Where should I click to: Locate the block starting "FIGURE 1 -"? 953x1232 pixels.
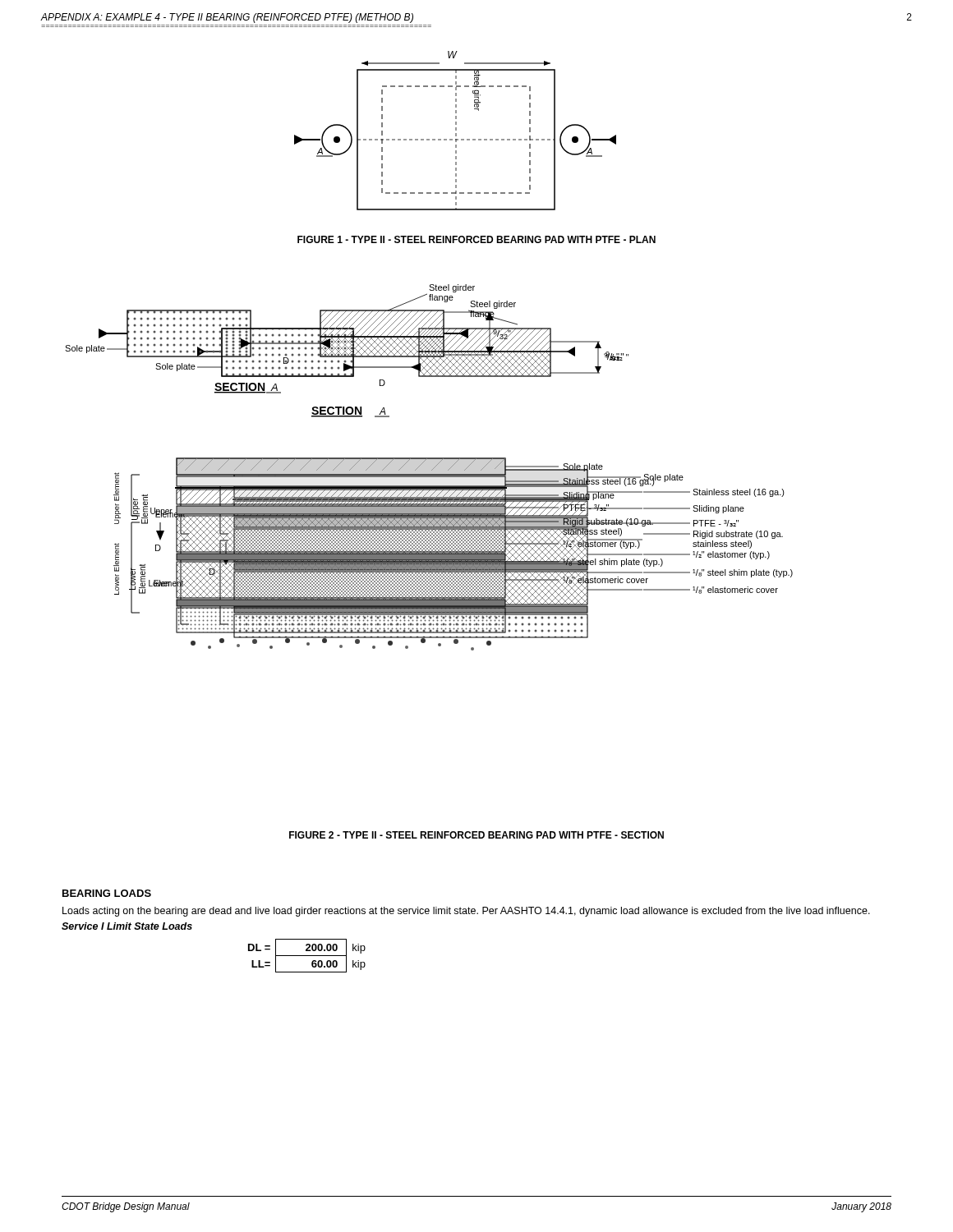476,240
